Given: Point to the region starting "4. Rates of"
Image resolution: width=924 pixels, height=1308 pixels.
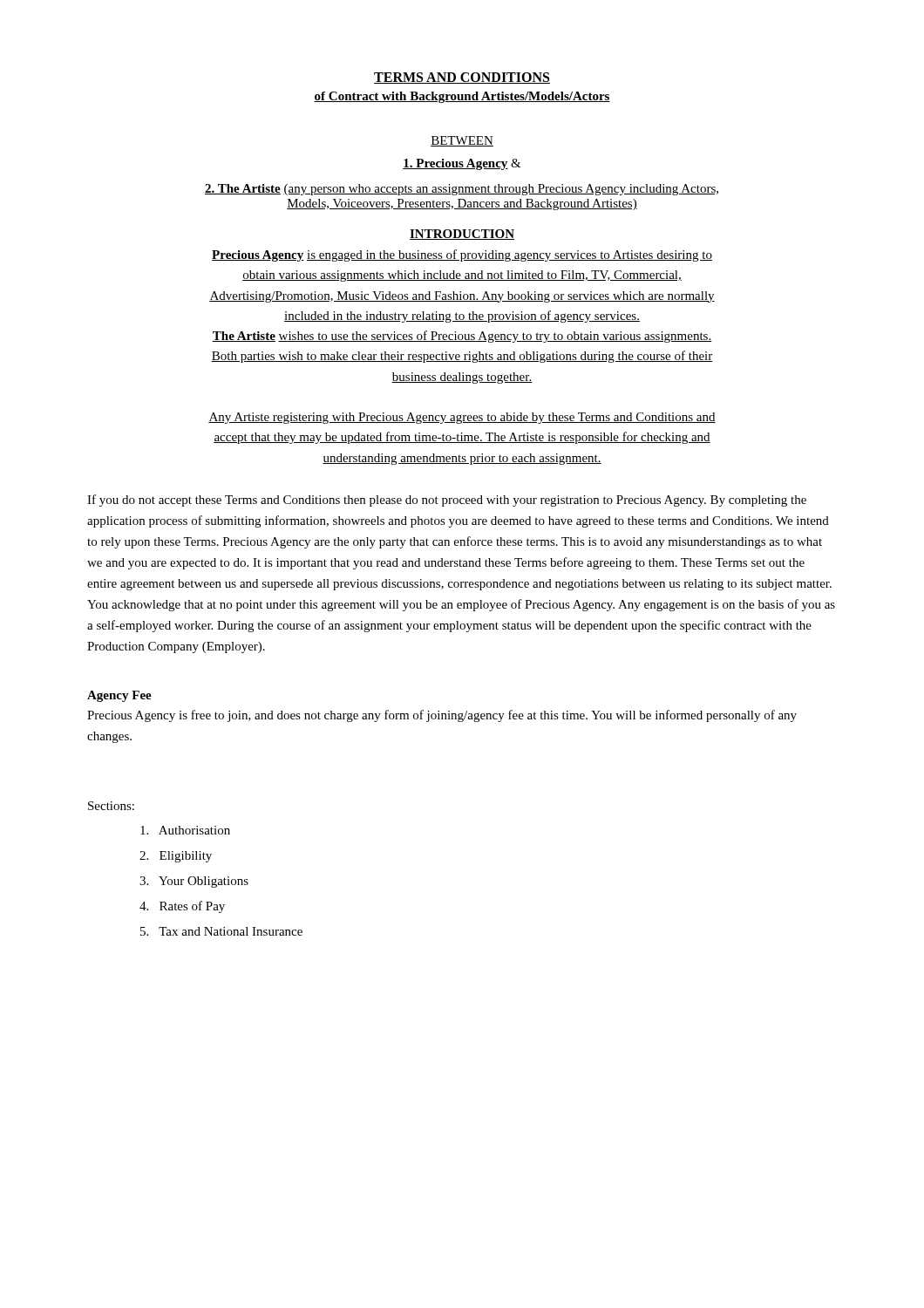Looking at the screenshot, I should pyautogui.click(x=182, y=907).
